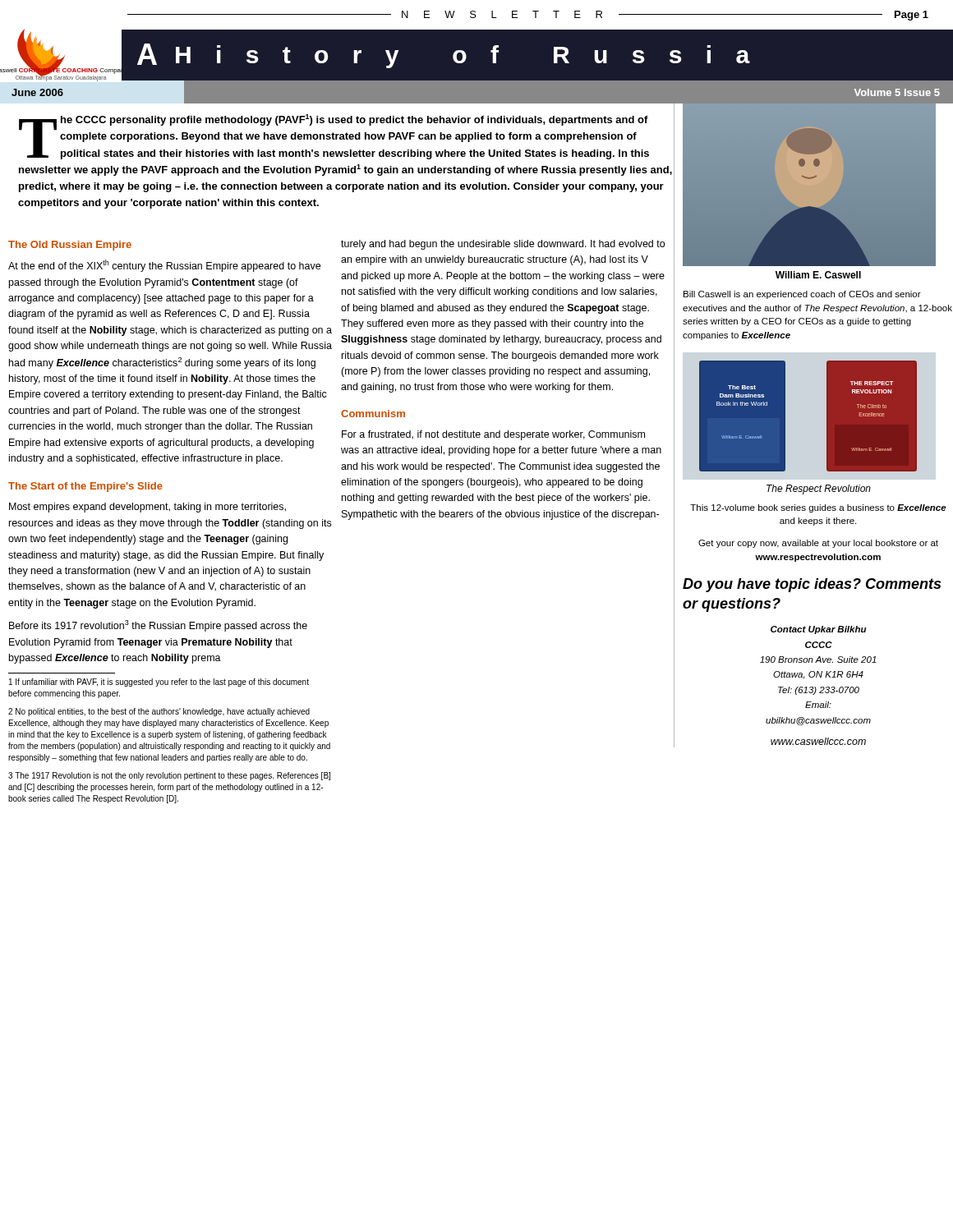Viewport: 953px width, 1232px height.
Task: Navigate to the block starting "A H i s t o r y"
Action: (447, 55)
